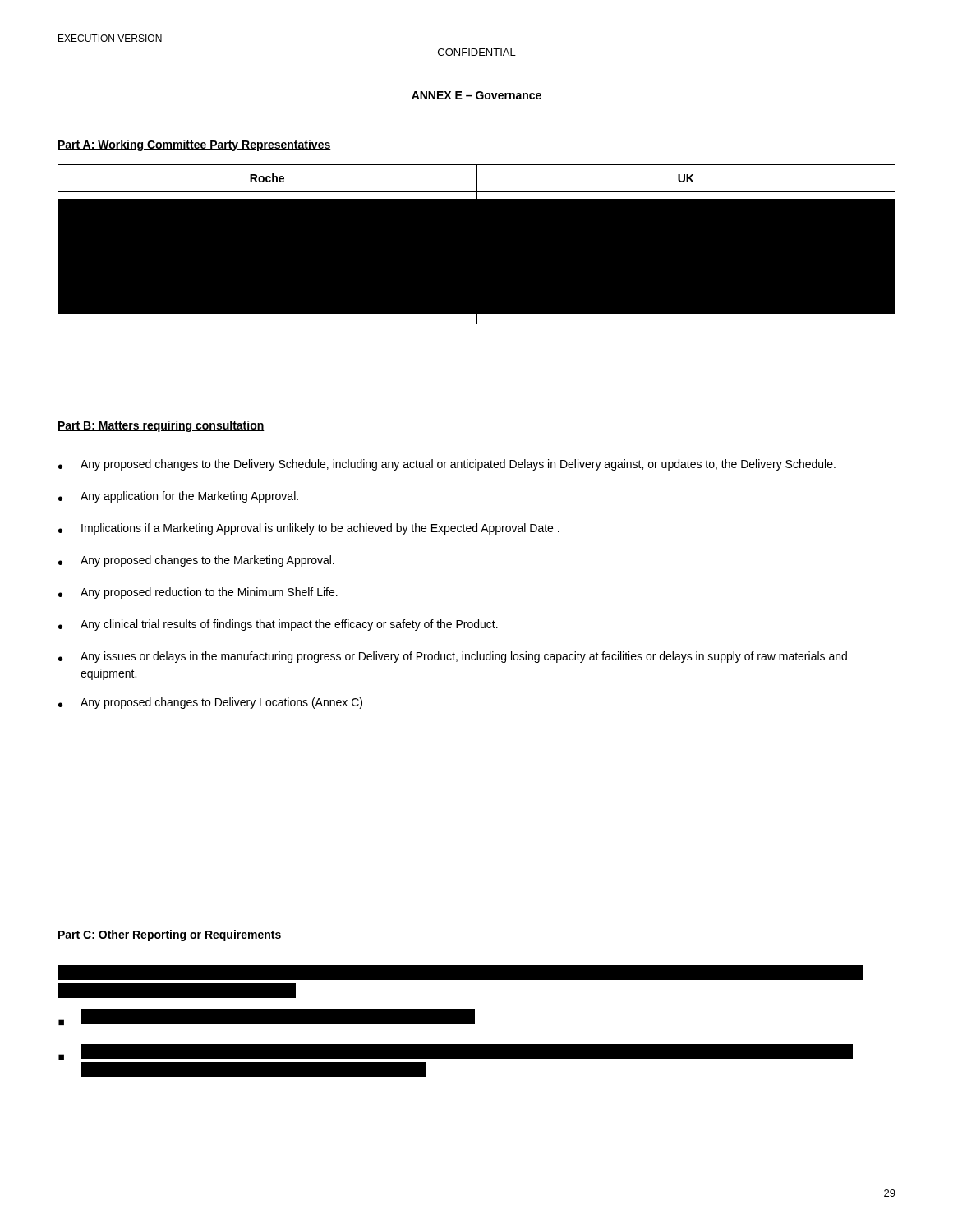
Task: Locate the table with the text "Roche"
Action: (x=476, y=244)
